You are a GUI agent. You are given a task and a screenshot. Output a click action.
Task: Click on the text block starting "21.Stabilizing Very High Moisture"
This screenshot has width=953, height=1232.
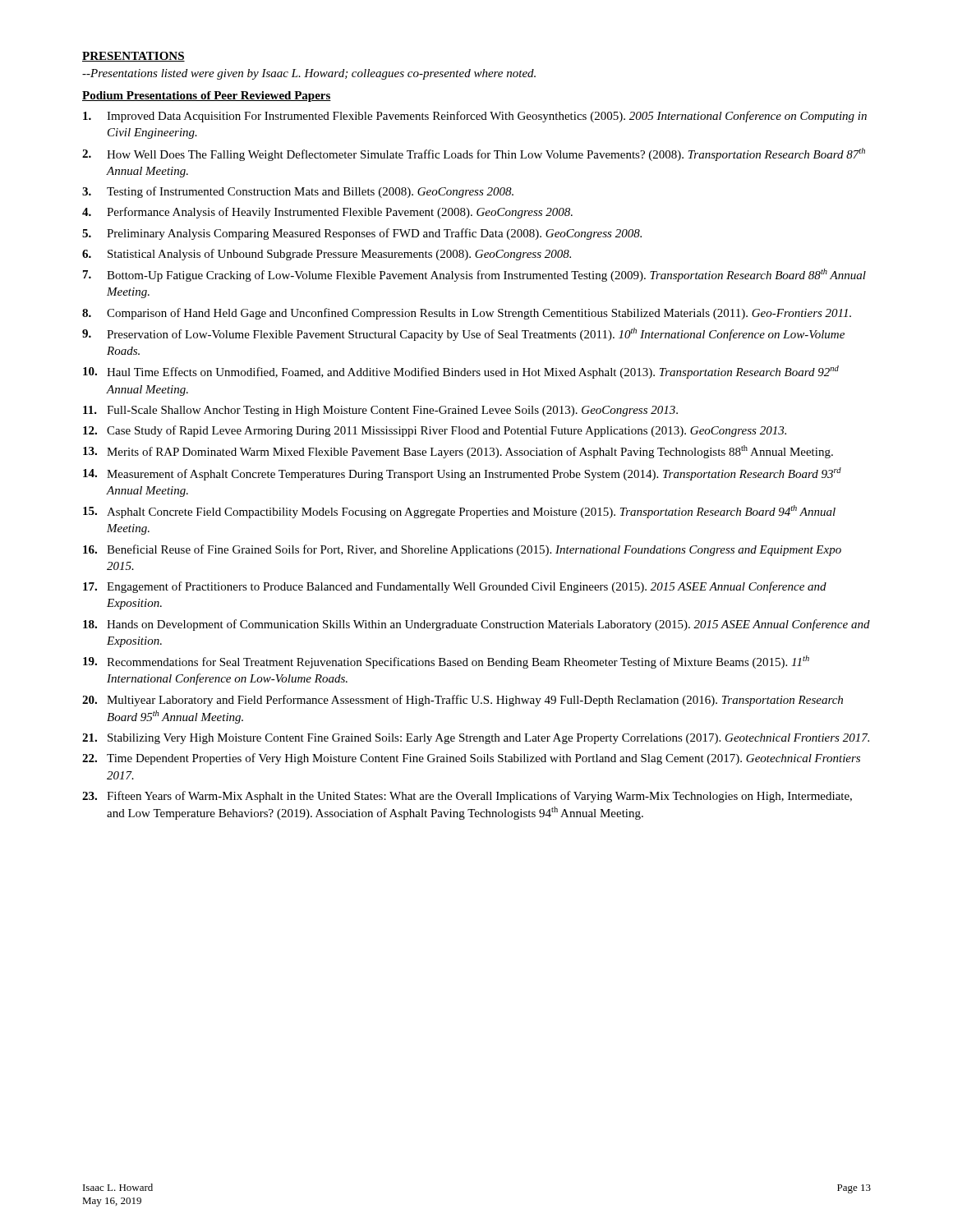click(476, 738)
